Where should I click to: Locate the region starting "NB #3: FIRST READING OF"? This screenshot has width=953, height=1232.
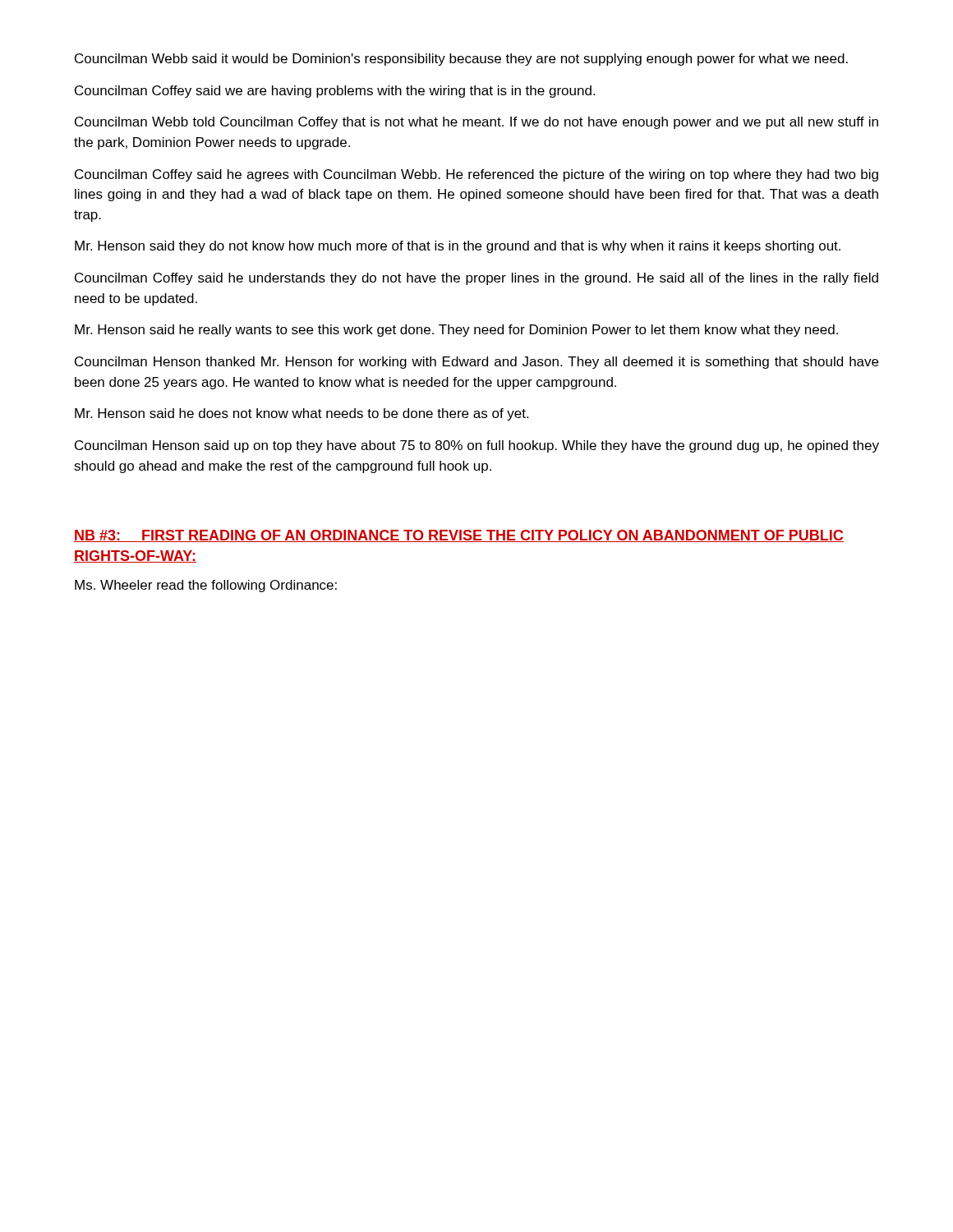459,546
